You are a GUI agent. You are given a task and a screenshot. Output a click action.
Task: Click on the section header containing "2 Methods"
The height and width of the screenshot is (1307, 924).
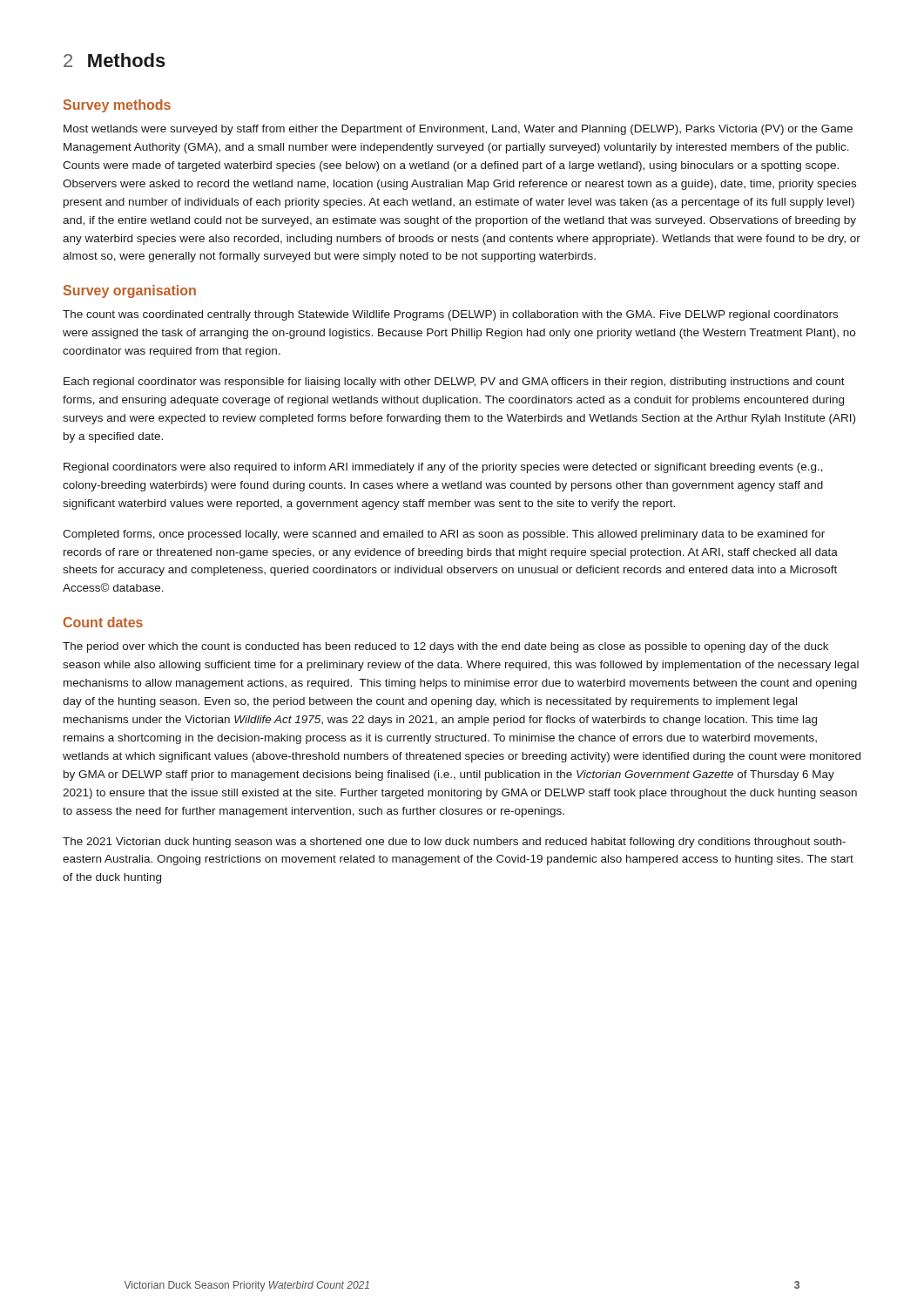(115, 60)
